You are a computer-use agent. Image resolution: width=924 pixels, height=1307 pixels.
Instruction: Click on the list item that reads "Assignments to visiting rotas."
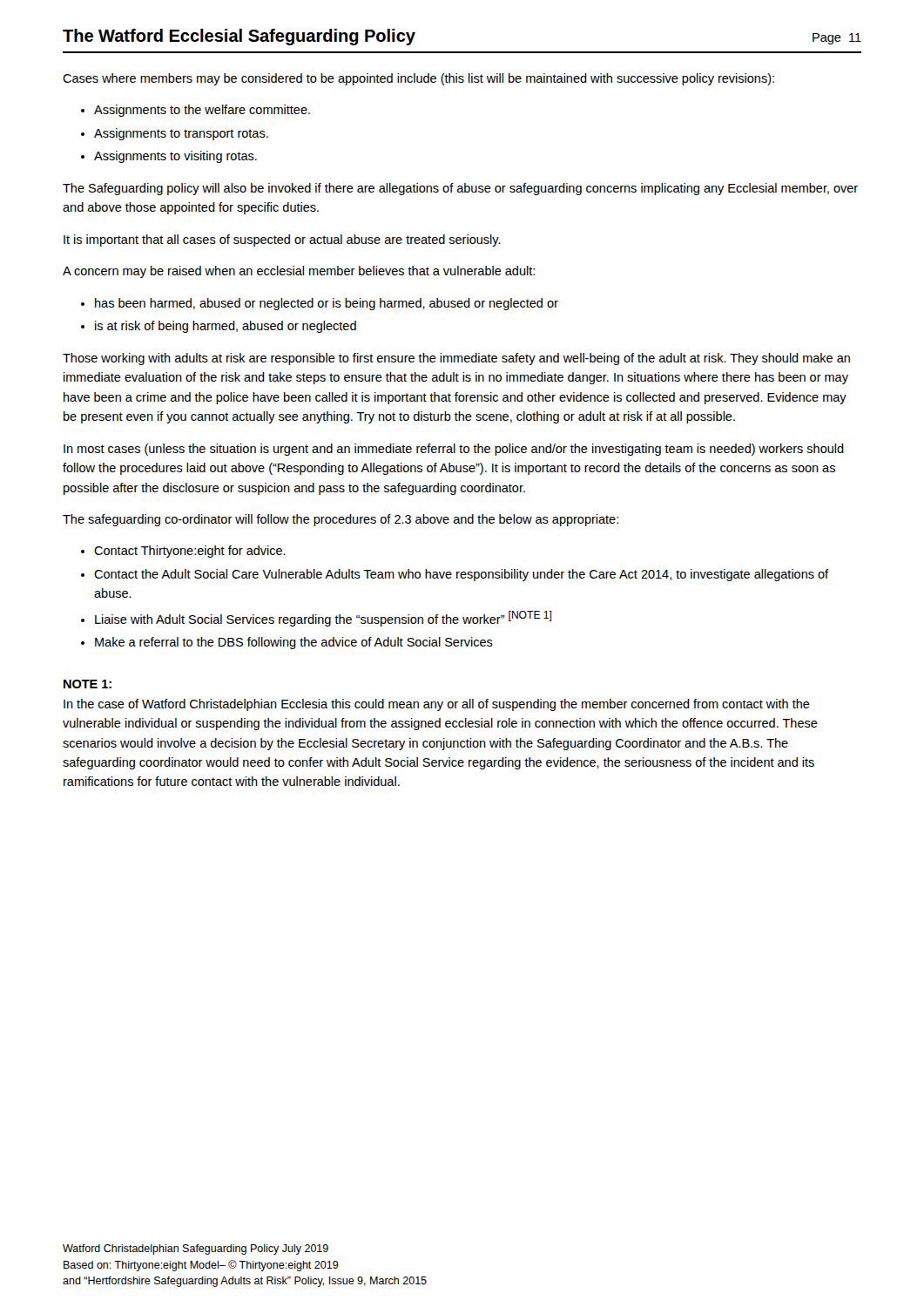(176, 156)
